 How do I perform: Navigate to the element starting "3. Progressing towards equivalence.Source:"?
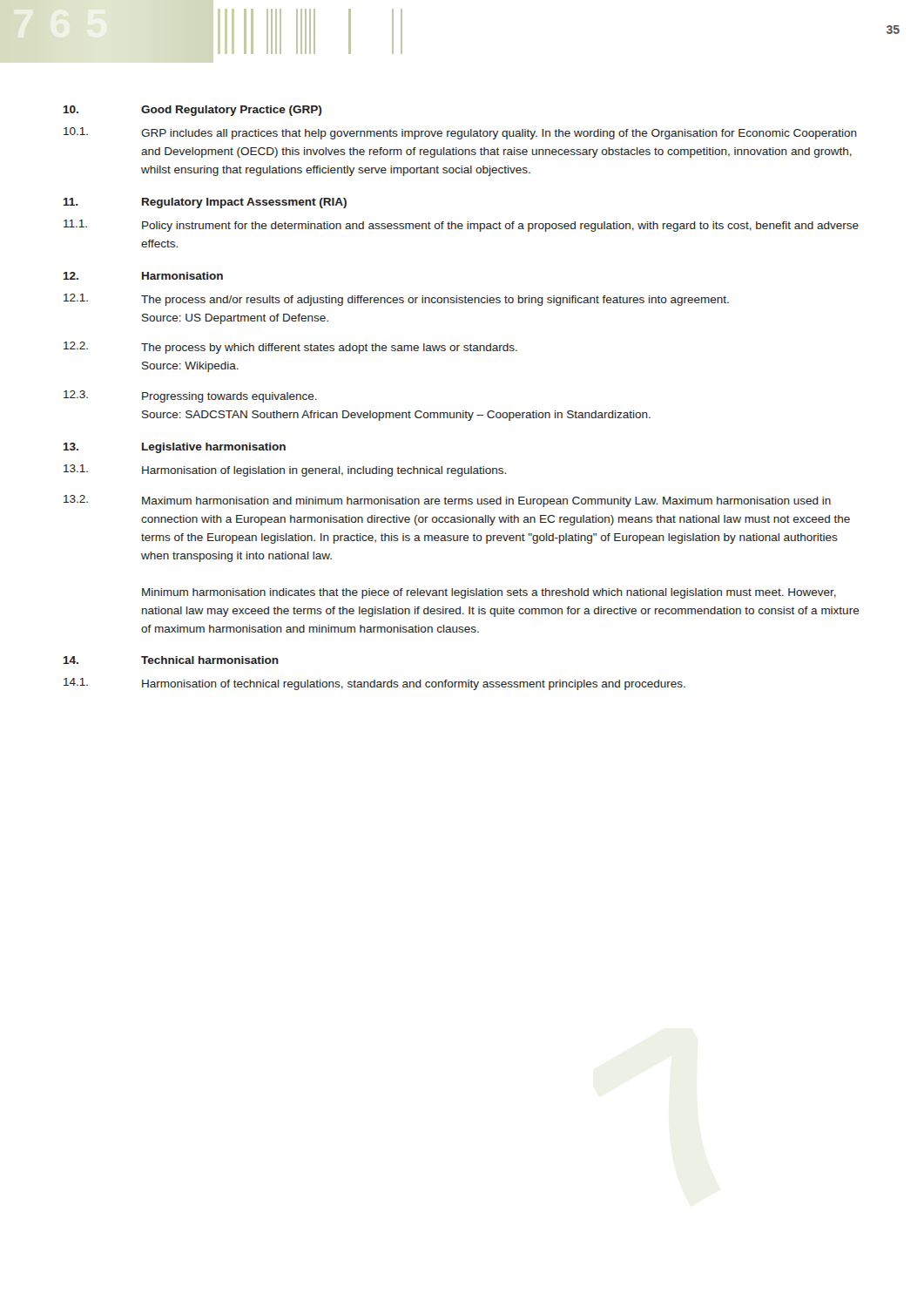357,406
